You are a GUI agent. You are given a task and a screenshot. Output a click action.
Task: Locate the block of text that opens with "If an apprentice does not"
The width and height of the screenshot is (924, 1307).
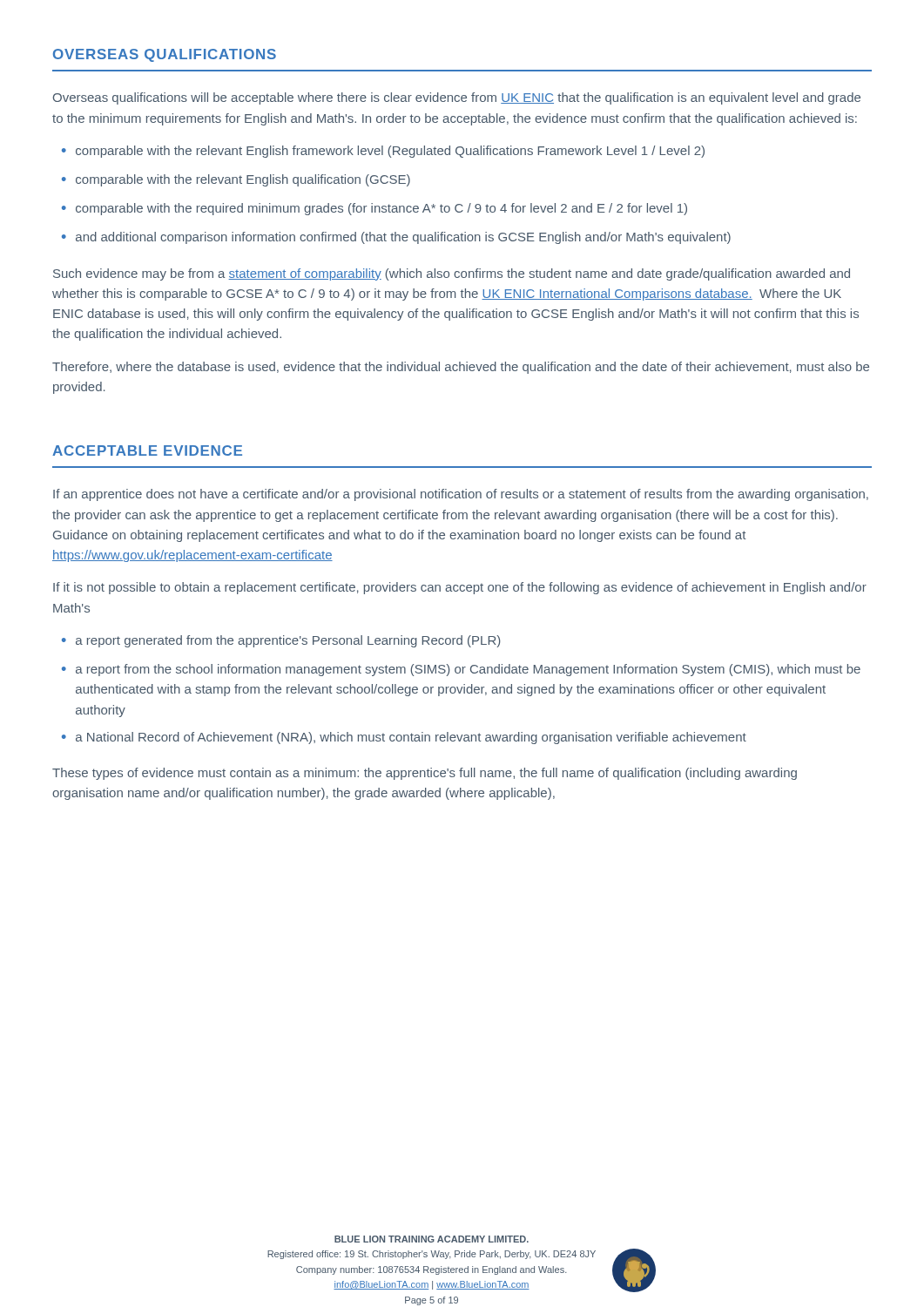point(461,524)
